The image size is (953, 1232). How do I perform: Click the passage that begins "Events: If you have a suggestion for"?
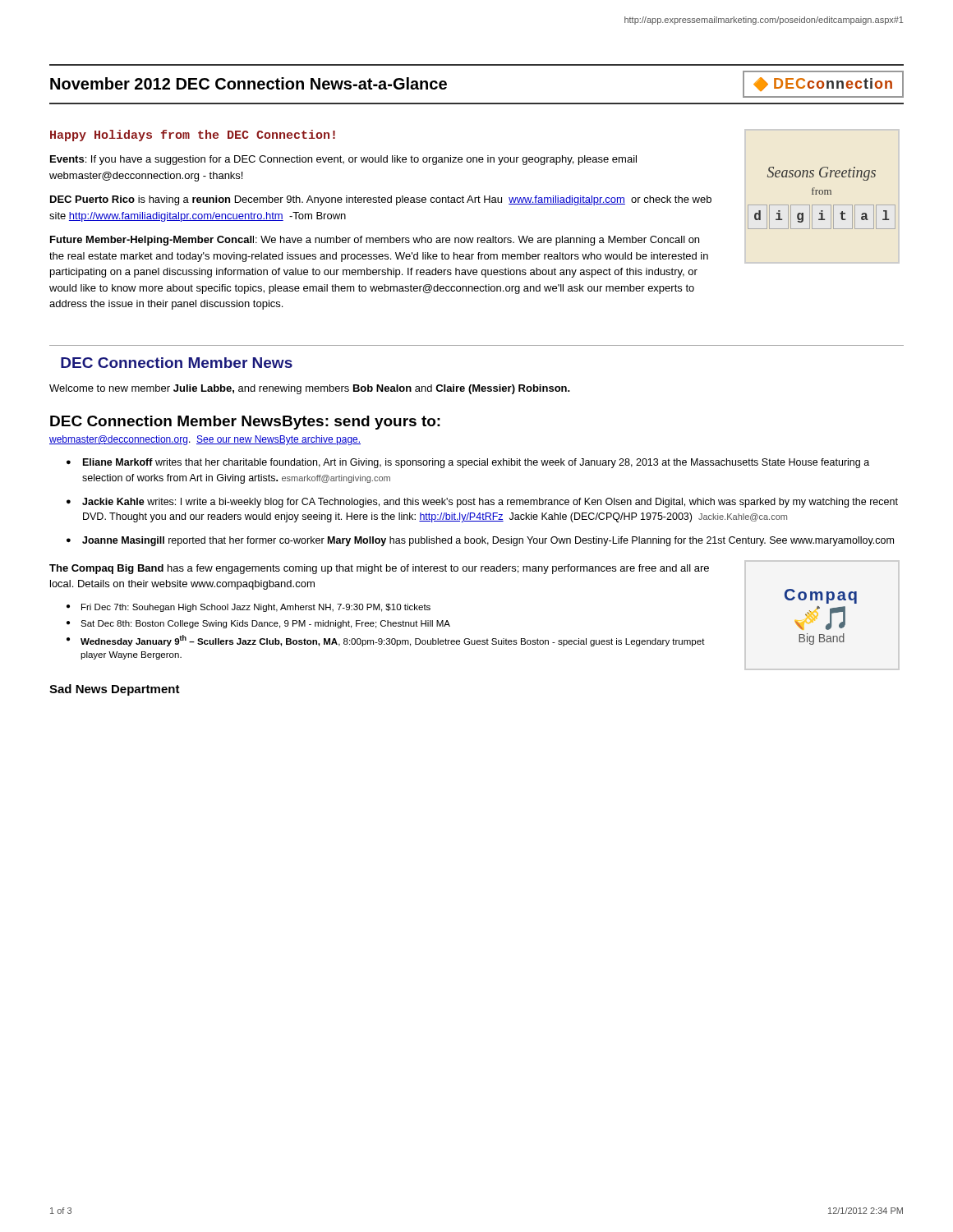pyautogui.click(x=343, y=167)
